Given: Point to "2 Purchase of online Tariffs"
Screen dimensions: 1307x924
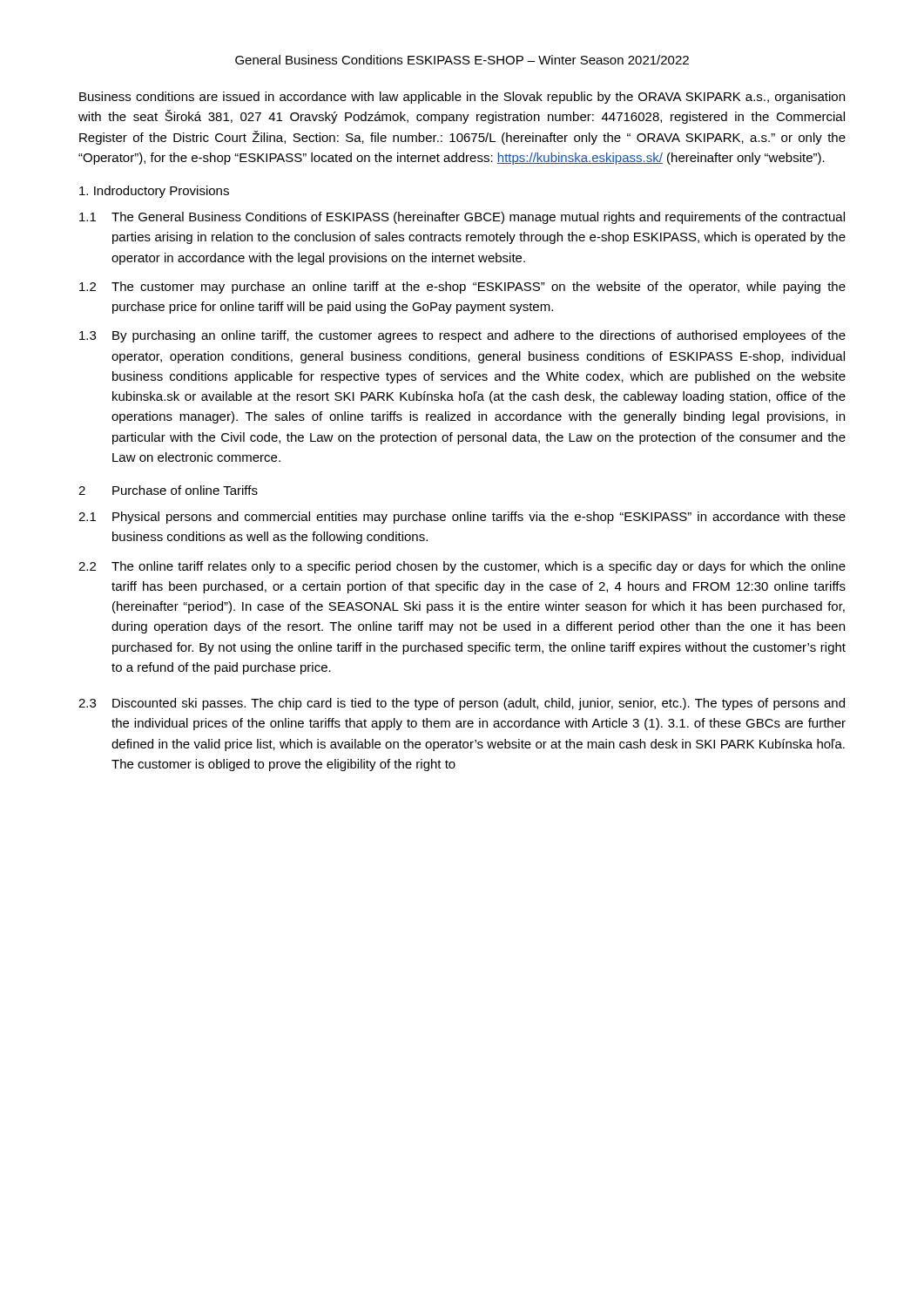Looking at the screenshot, I should tap(168, 490).
